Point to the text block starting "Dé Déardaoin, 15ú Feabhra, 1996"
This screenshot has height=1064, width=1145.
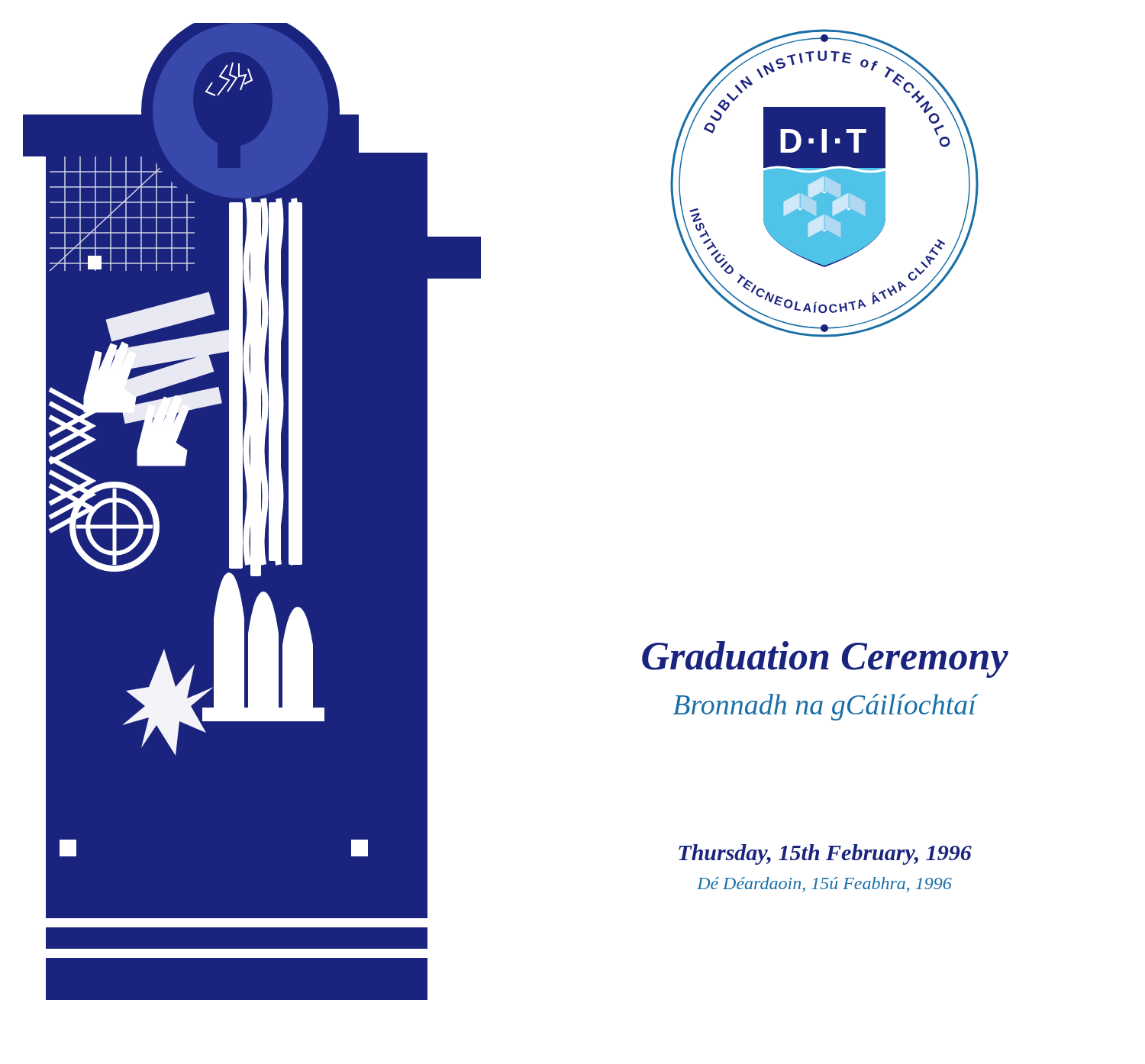824,883
